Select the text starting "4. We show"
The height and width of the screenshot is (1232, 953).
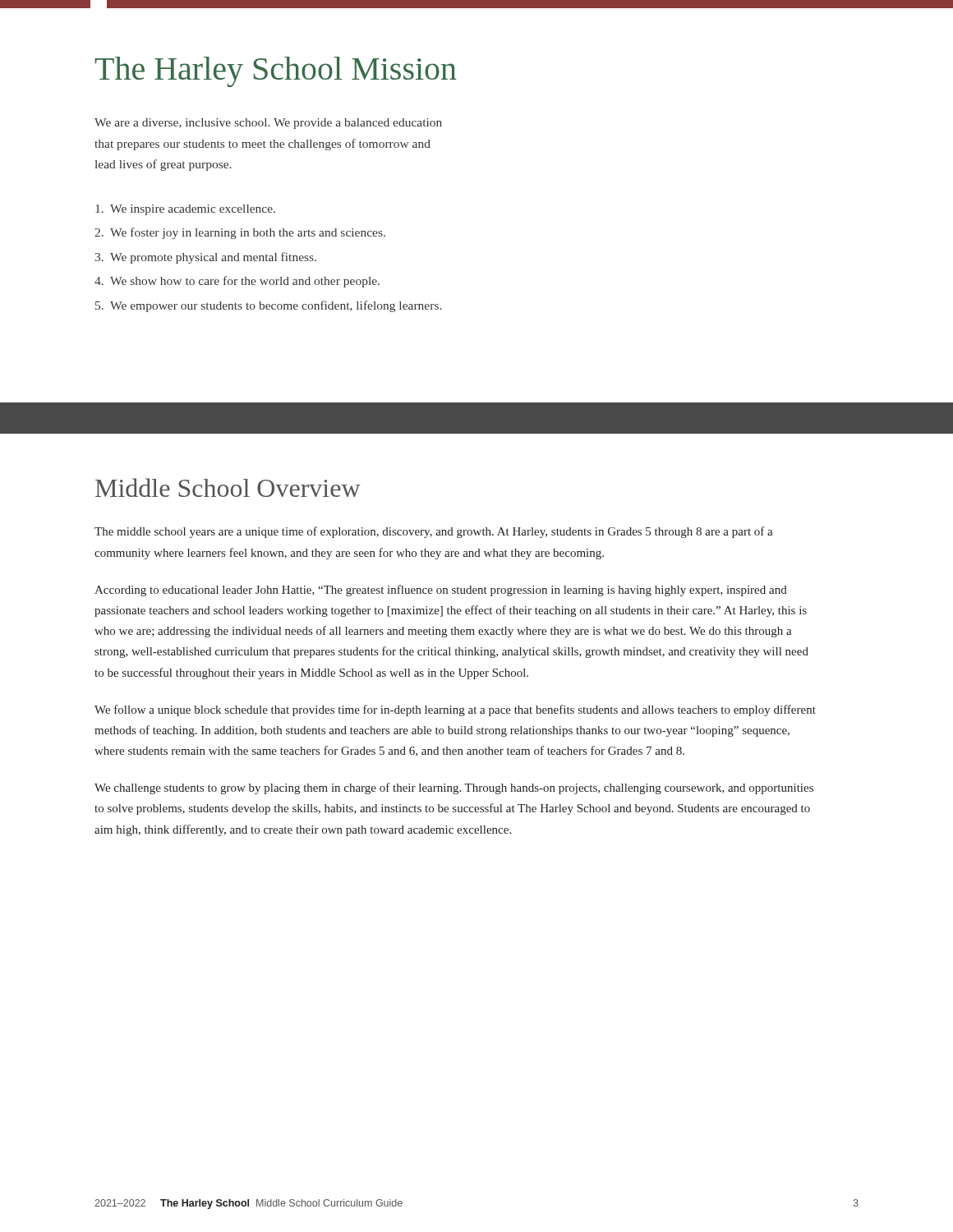click(x=237, y=282)
